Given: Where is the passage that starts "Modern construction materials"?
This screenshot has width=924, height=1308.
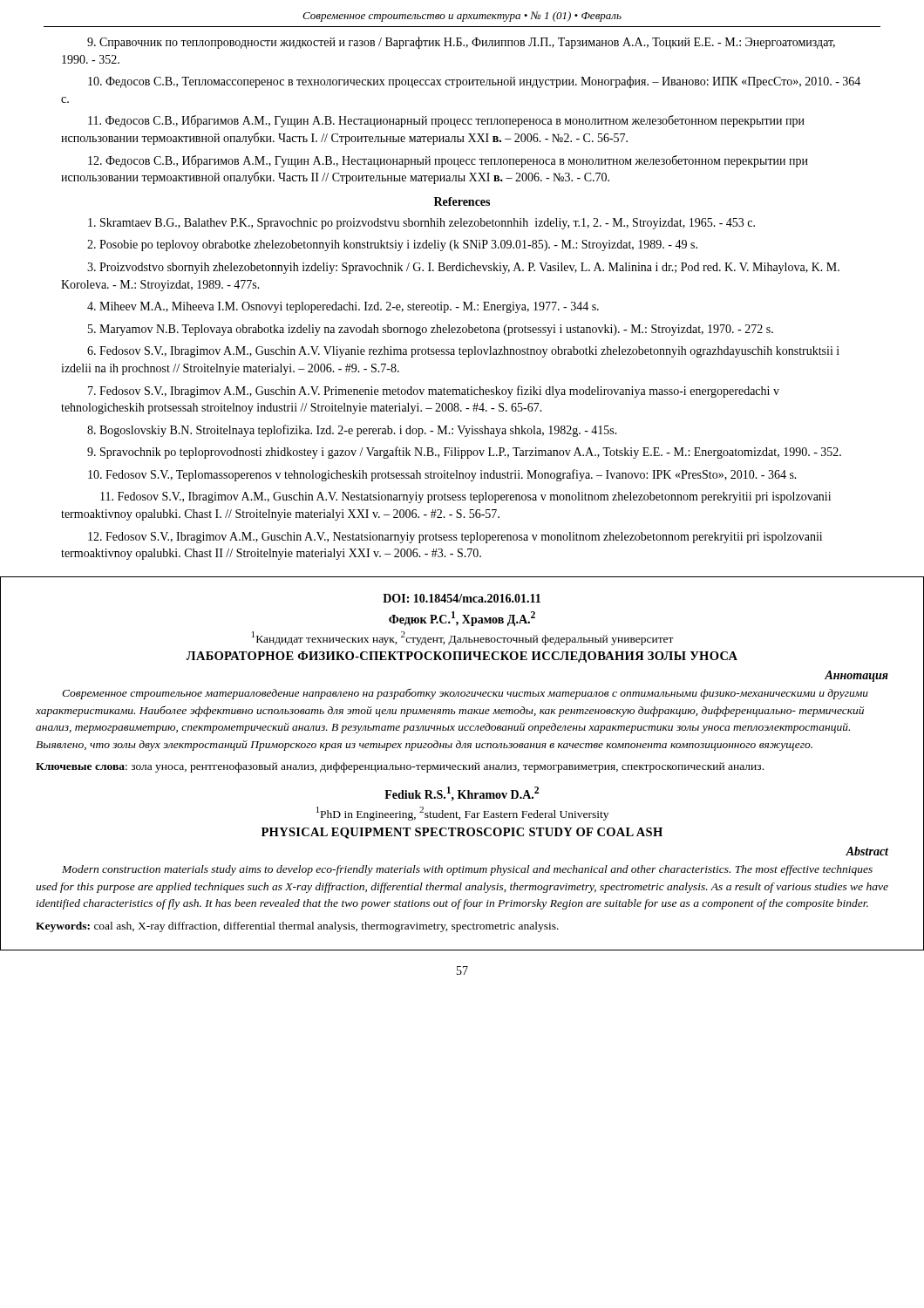Looking at the screenshot, I should (x=462, y=886).
